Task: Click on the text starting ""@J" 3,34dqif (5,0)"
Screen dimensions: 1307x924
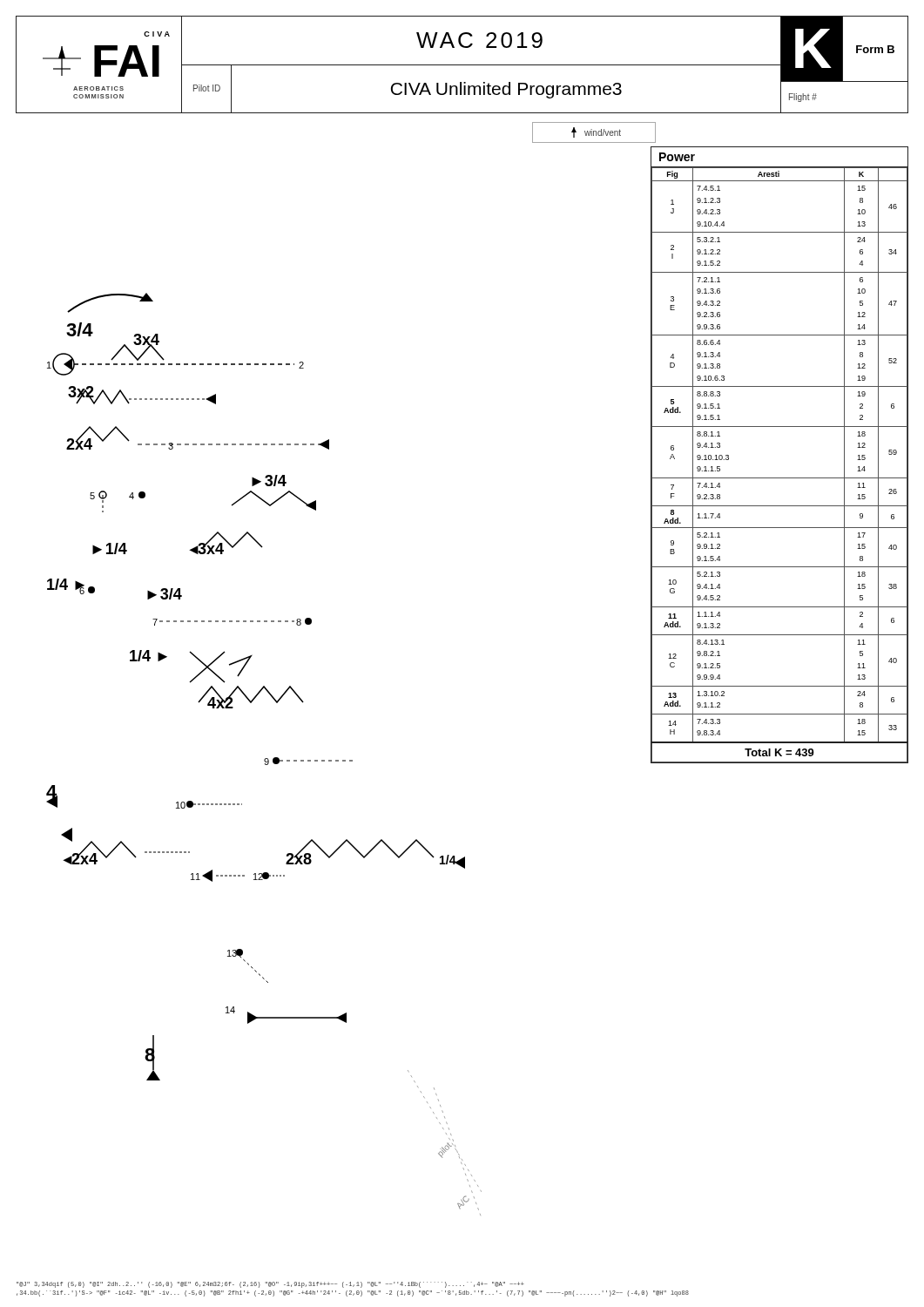Action: (x=352, y=1289)
